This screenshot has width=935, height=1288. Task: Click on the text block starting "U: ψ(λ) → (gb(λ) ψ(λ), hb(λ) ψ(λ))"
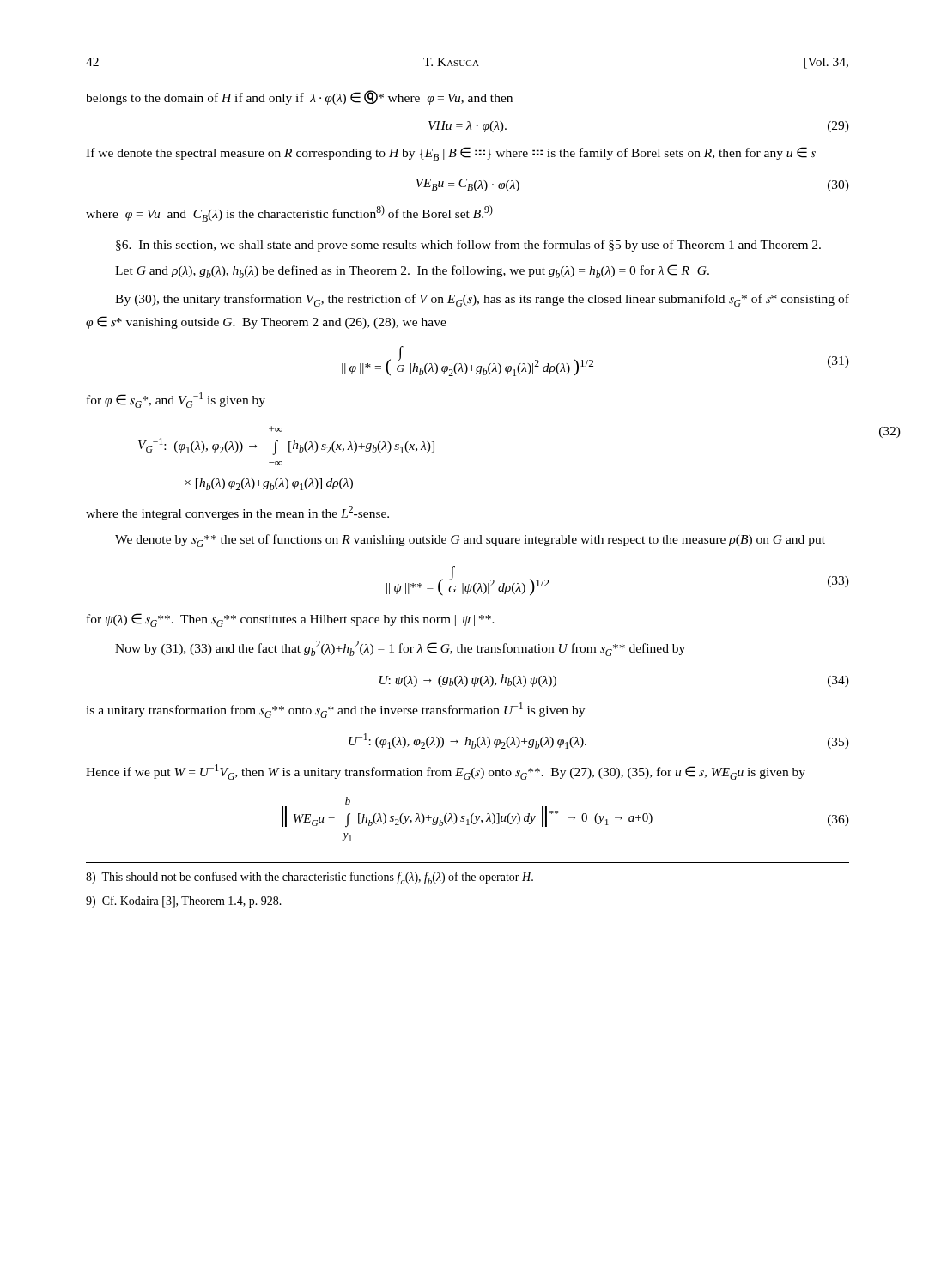point(467,680)
